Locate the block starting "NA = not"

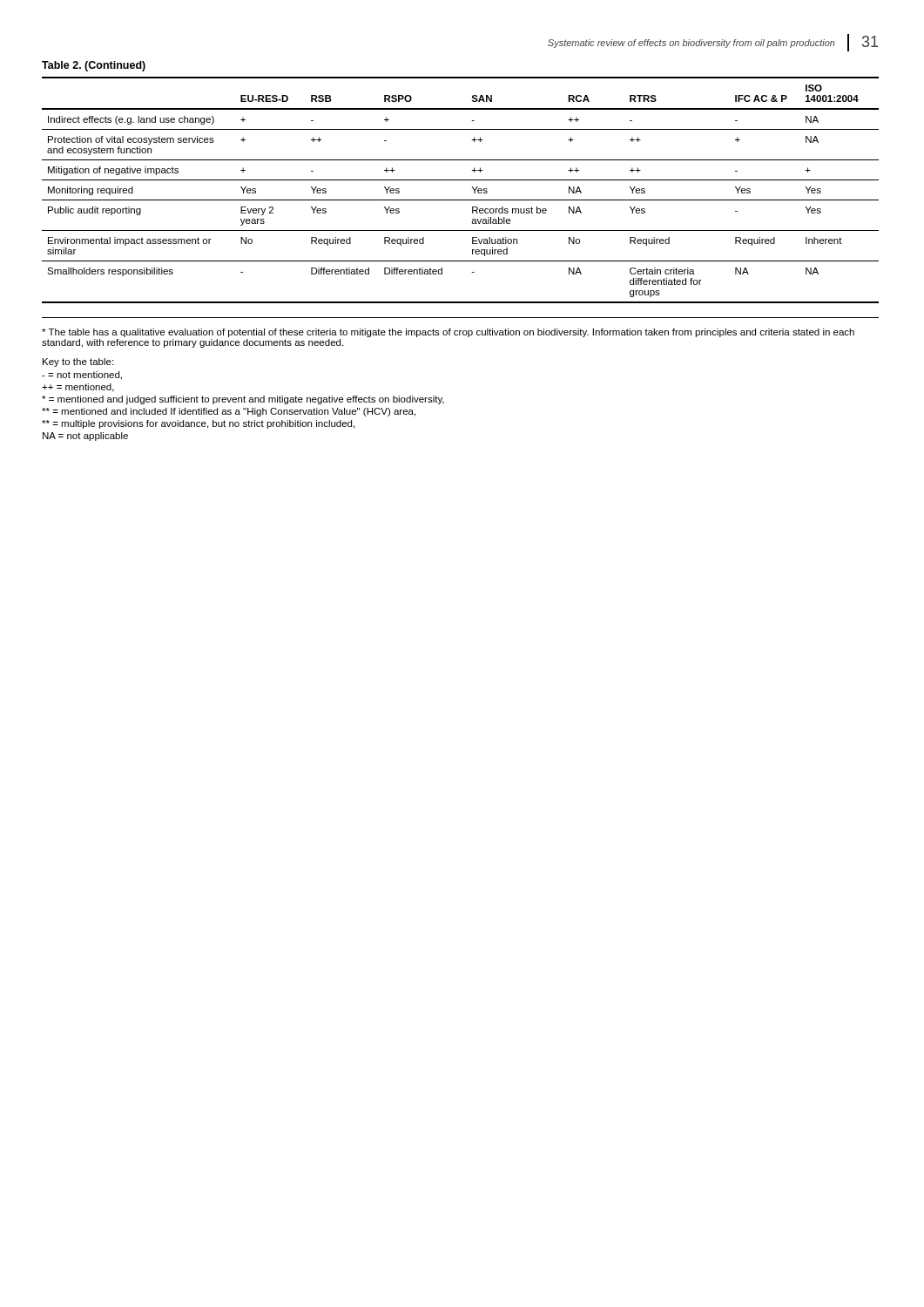tap(85, 436)
